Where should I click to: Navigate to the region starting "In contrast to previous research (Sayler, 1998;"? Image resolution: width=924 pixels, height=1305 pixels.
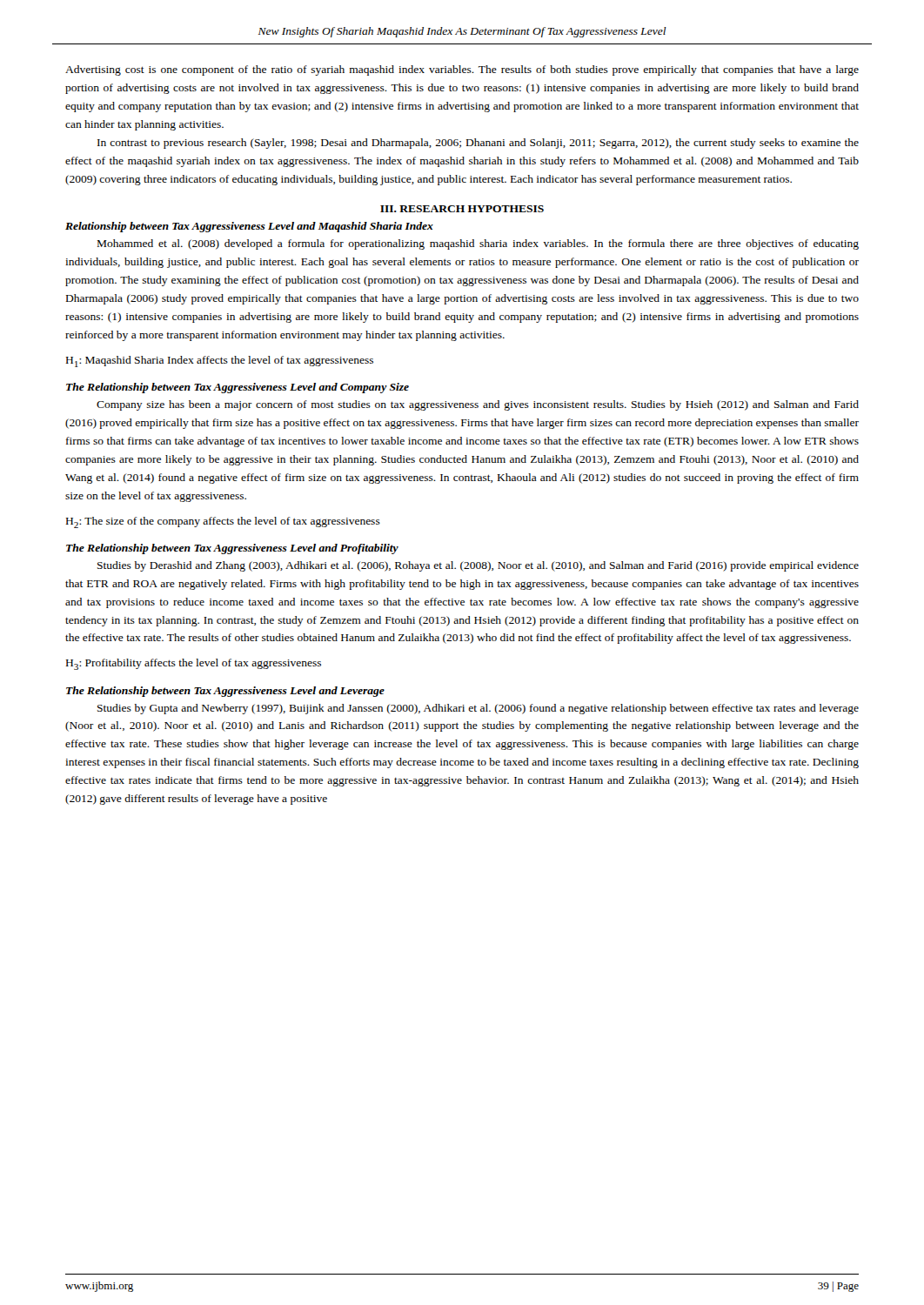[x=462, y=160]
